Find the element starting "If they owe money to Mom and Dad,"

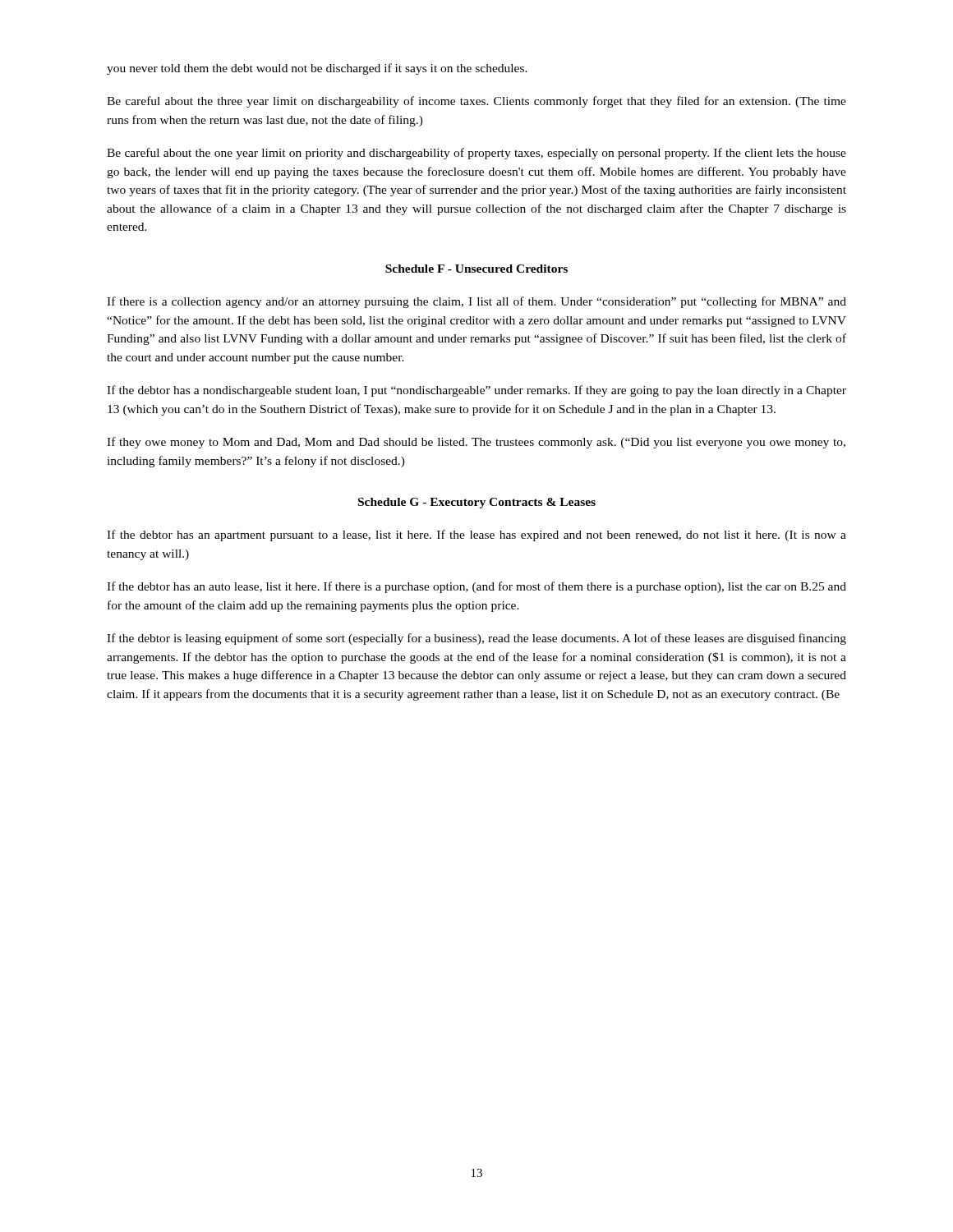[476, 451]
